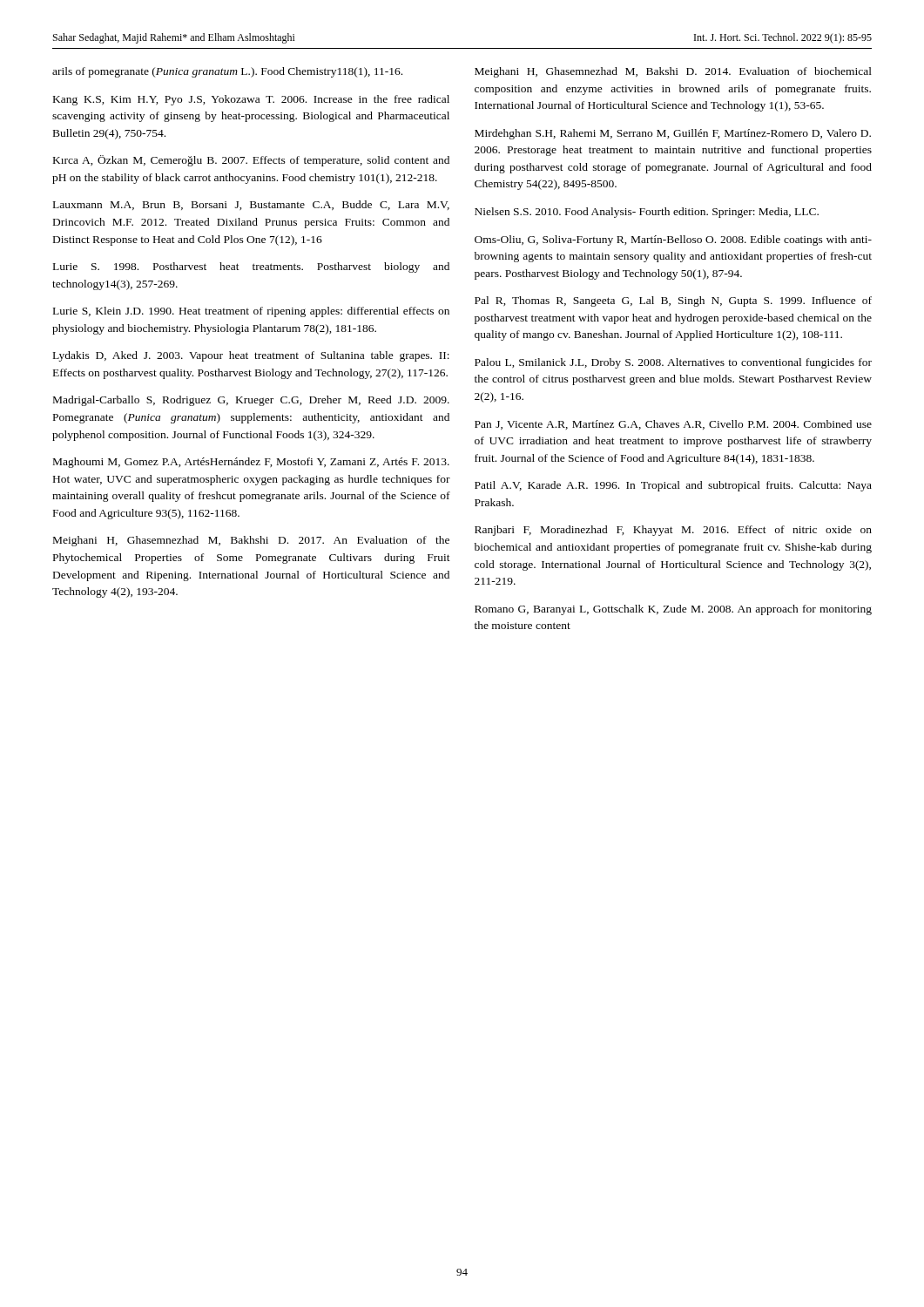This screenshot has height=1307, width=924.
Task: Point to the text block starting "Nielsen S.S. 2010. Food Analysis- Fourth edition."
Action: (647, 211)
